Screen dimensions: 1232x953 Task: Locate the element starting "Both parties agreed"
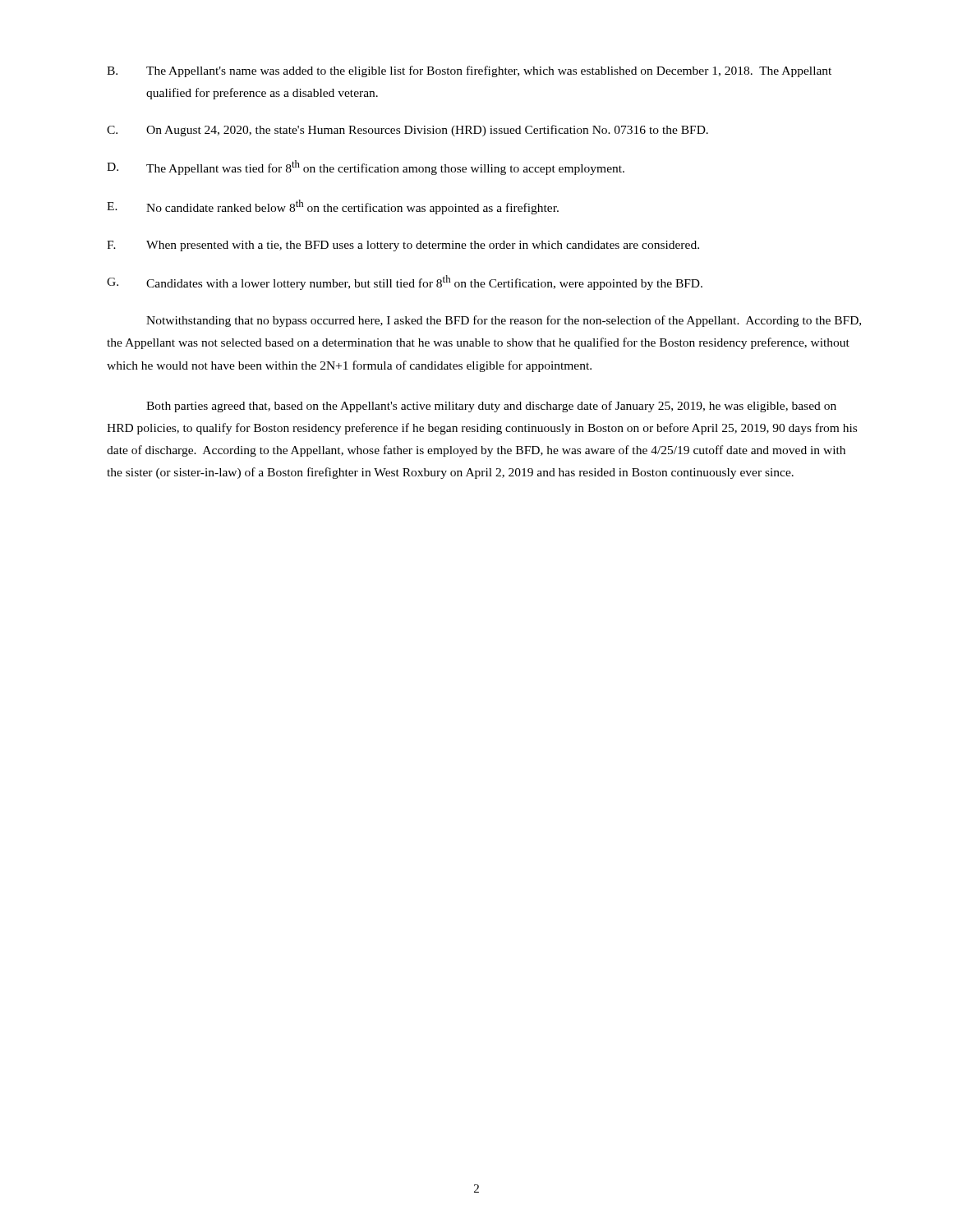coord(482,438)
